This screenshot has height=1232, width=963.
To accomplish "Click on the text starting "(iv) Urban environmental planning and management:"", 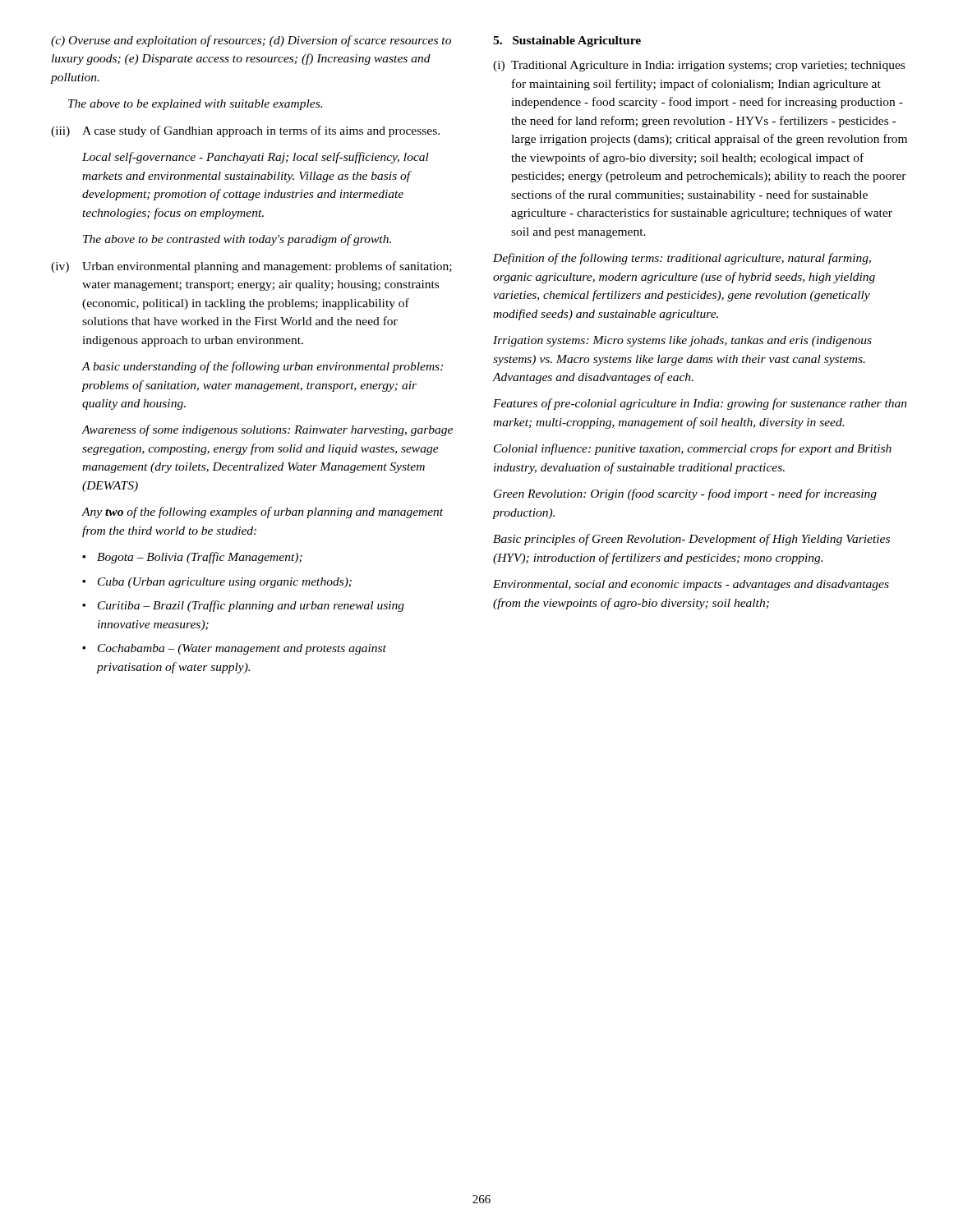I will [252, 398].
